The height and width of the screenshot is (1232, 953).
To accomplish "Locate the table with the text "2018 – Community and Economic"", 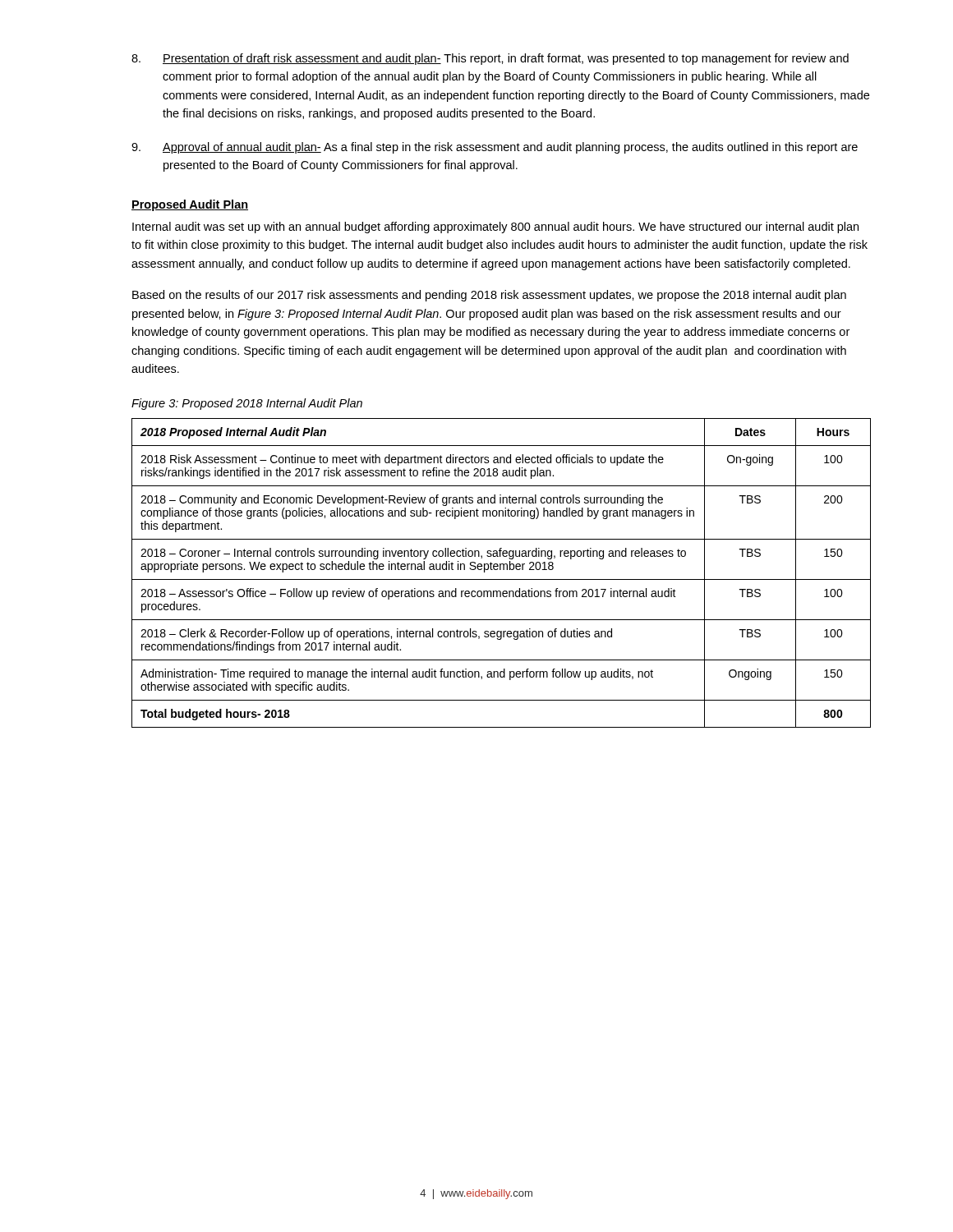I will (501, 573).
